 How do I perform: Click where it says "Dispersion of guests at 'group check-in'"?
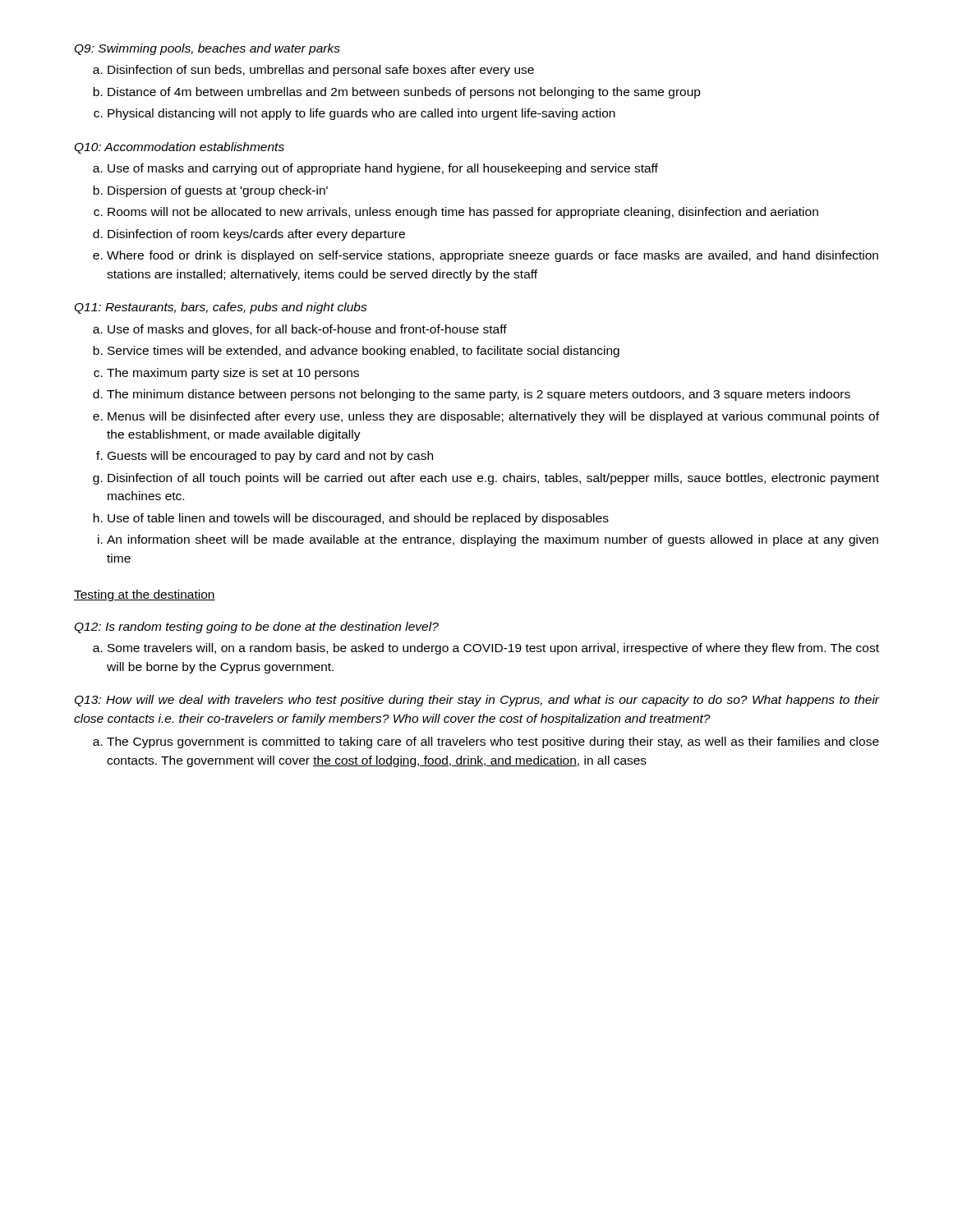(218, 191)
